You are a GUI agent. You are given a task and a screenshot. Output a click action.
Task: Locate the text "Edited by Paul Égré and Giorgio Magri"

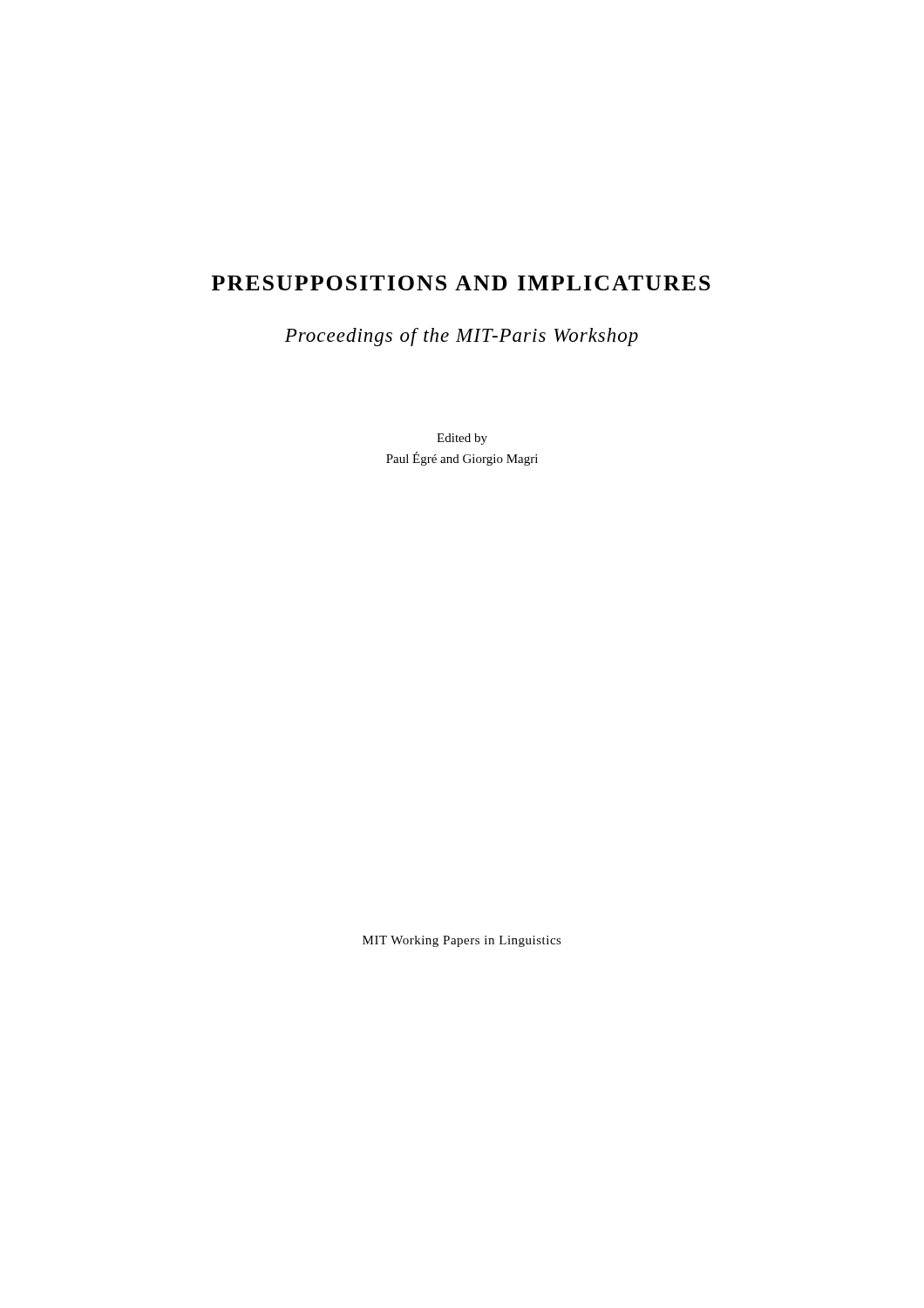462,448
